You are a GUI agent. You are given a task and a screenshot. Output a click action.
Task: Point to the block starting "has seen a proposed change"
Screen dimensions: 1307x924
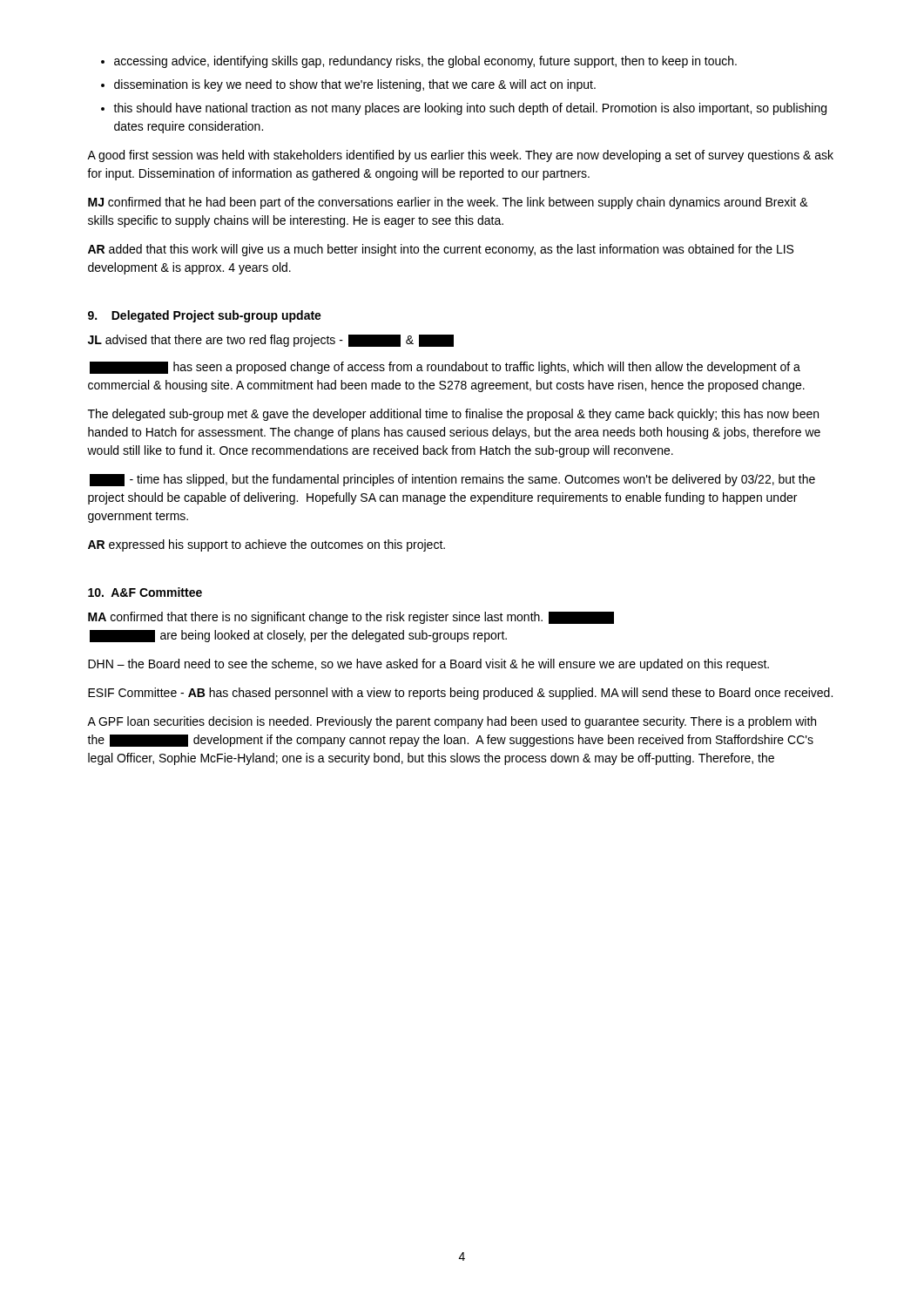[x=446, y=376]
